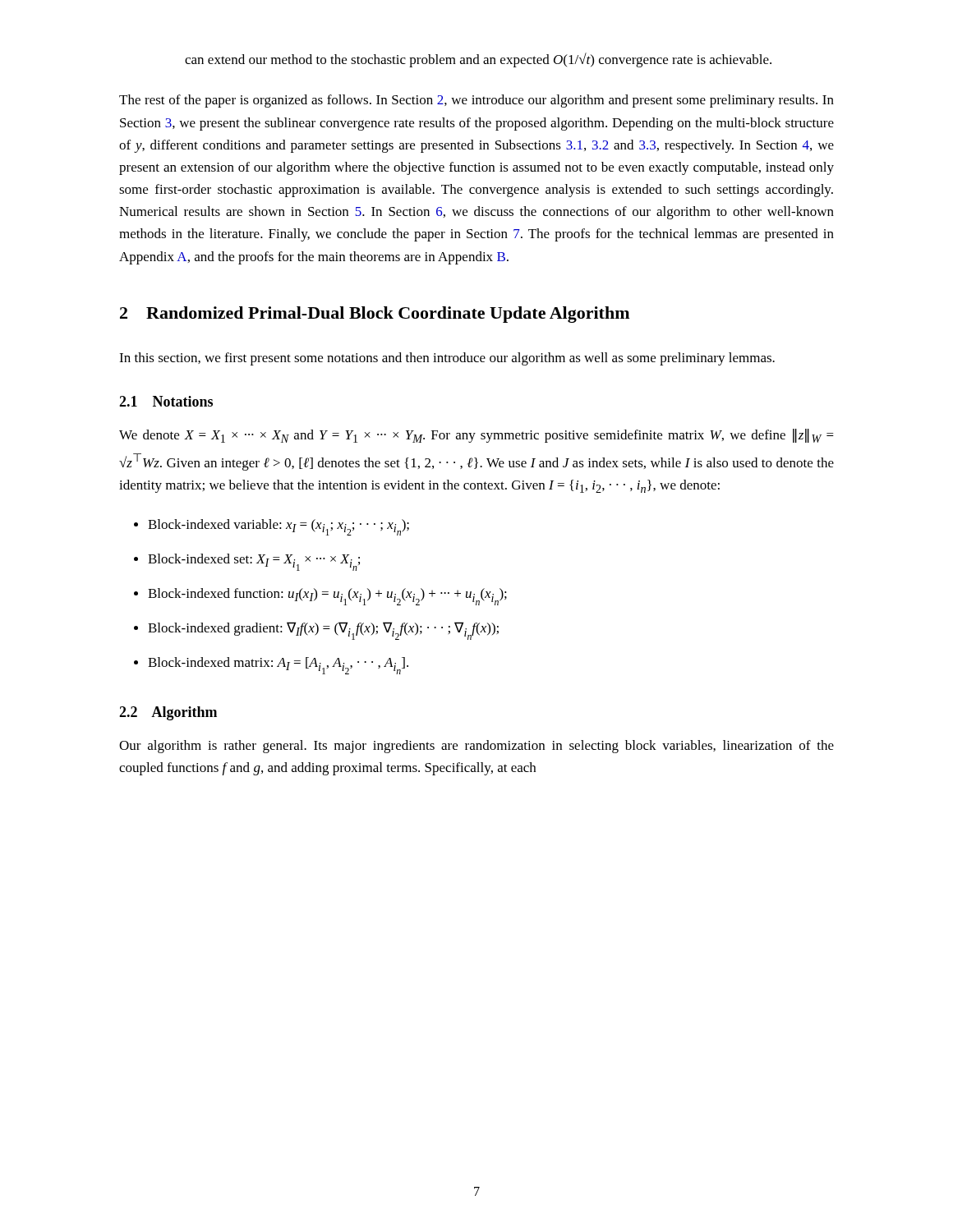953x1232 pixels.
Task: Click on the element starting "The rest of"
Action: [x=476, y=178]
